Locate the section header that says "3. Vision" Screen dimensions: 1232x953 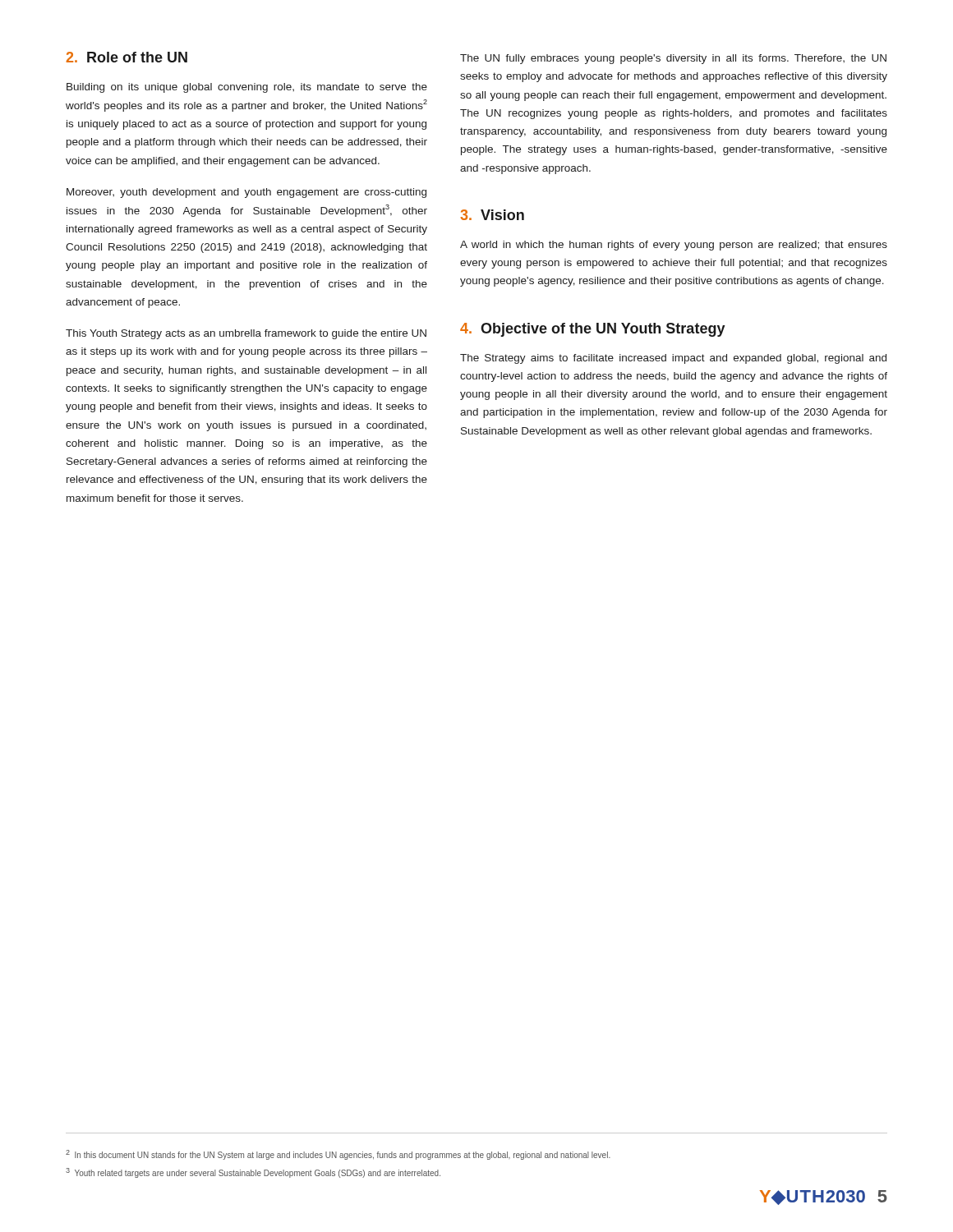click(x=492, y=215)
